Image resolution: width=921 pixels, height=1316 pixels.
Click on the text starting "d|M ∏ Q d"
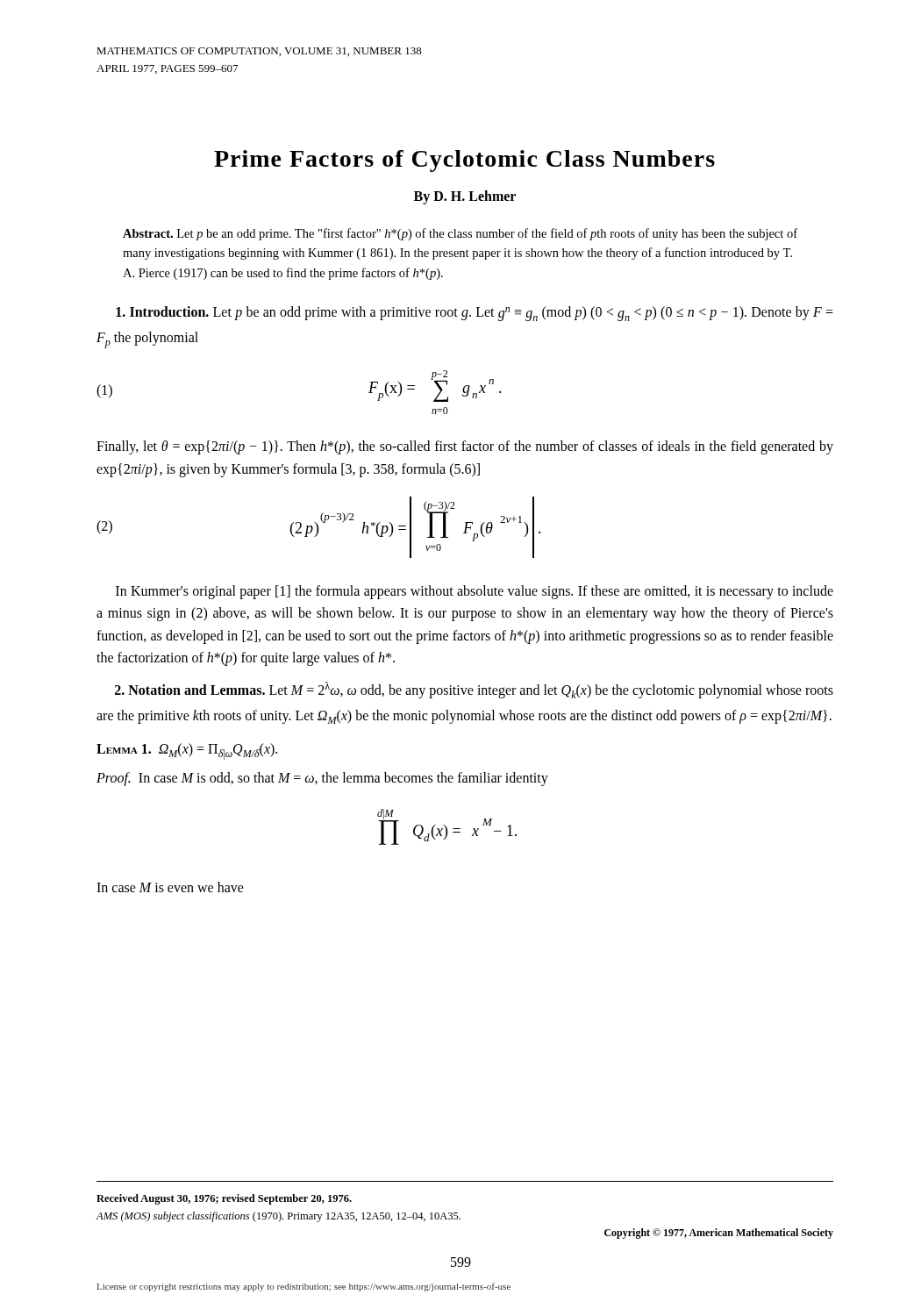click(465, 830)
